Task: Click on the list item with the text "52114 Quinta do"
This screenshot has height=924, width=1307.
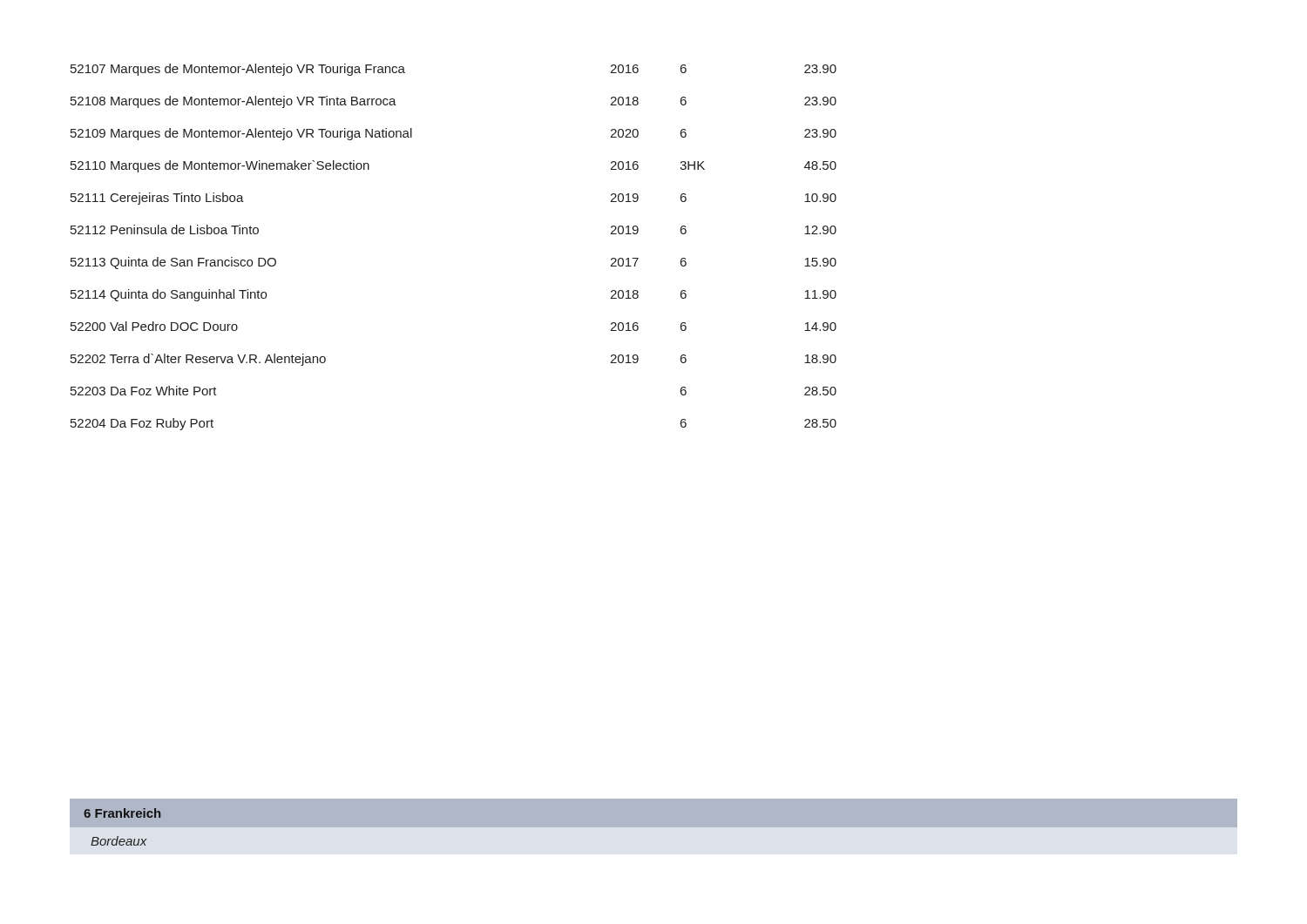Action: click(161, 295)
